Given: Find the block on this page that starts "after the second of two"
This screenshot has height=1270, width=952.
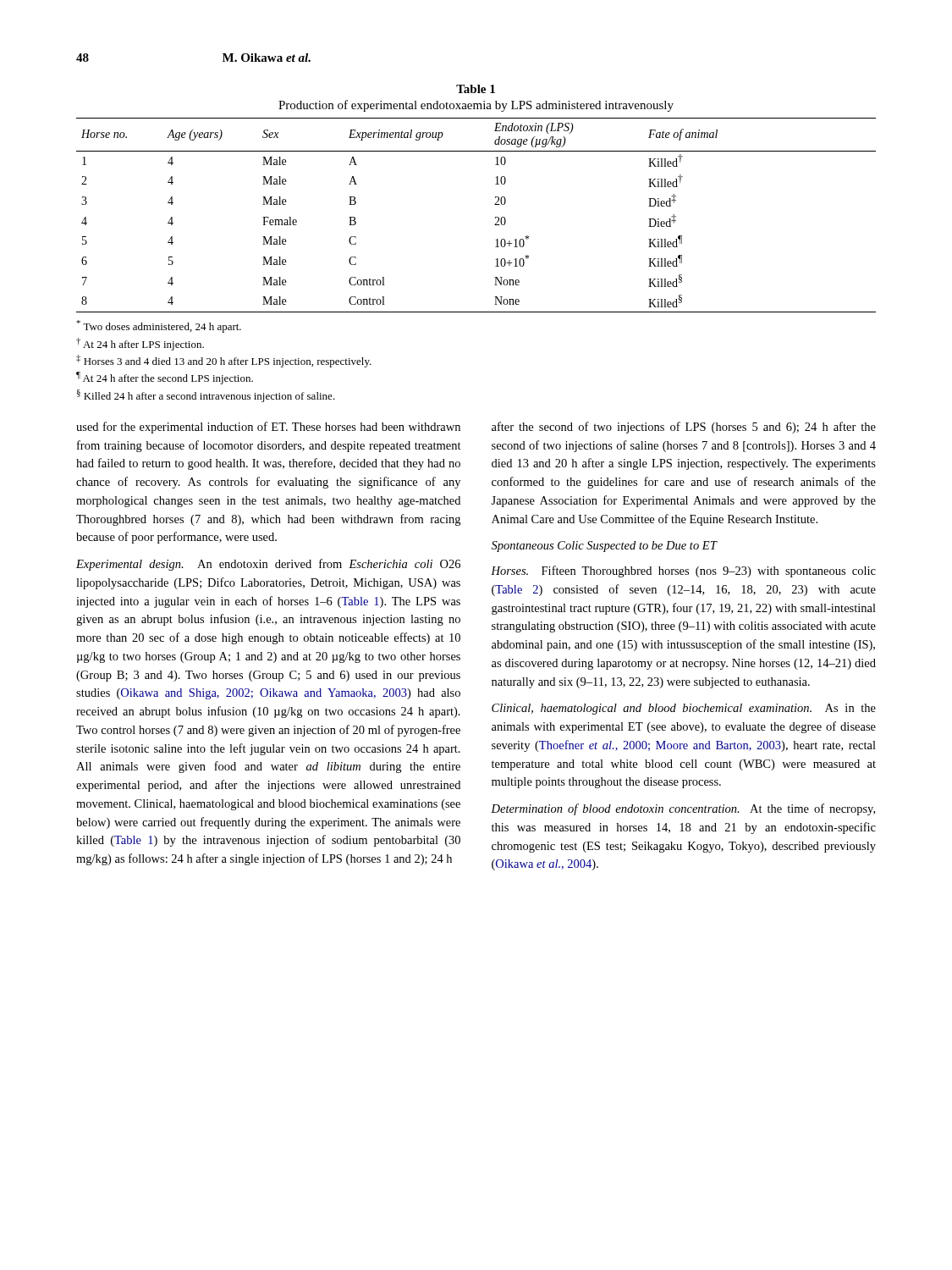Looking at the screenshot, I should coord(684,473).
